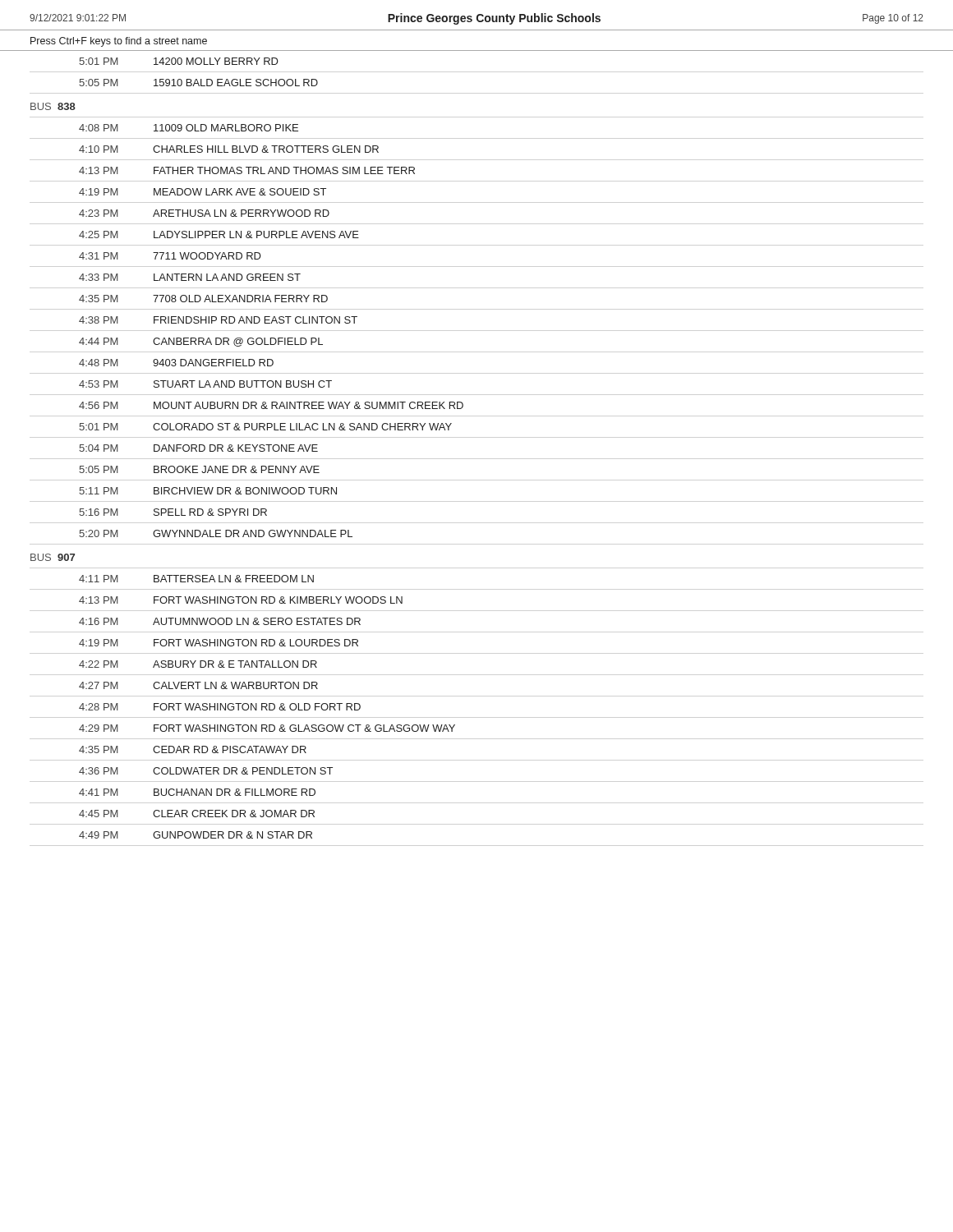
Task: Select the table that reads "5:01 PM 14200 MOLLY BERRY"
Action: pos(476,448)
